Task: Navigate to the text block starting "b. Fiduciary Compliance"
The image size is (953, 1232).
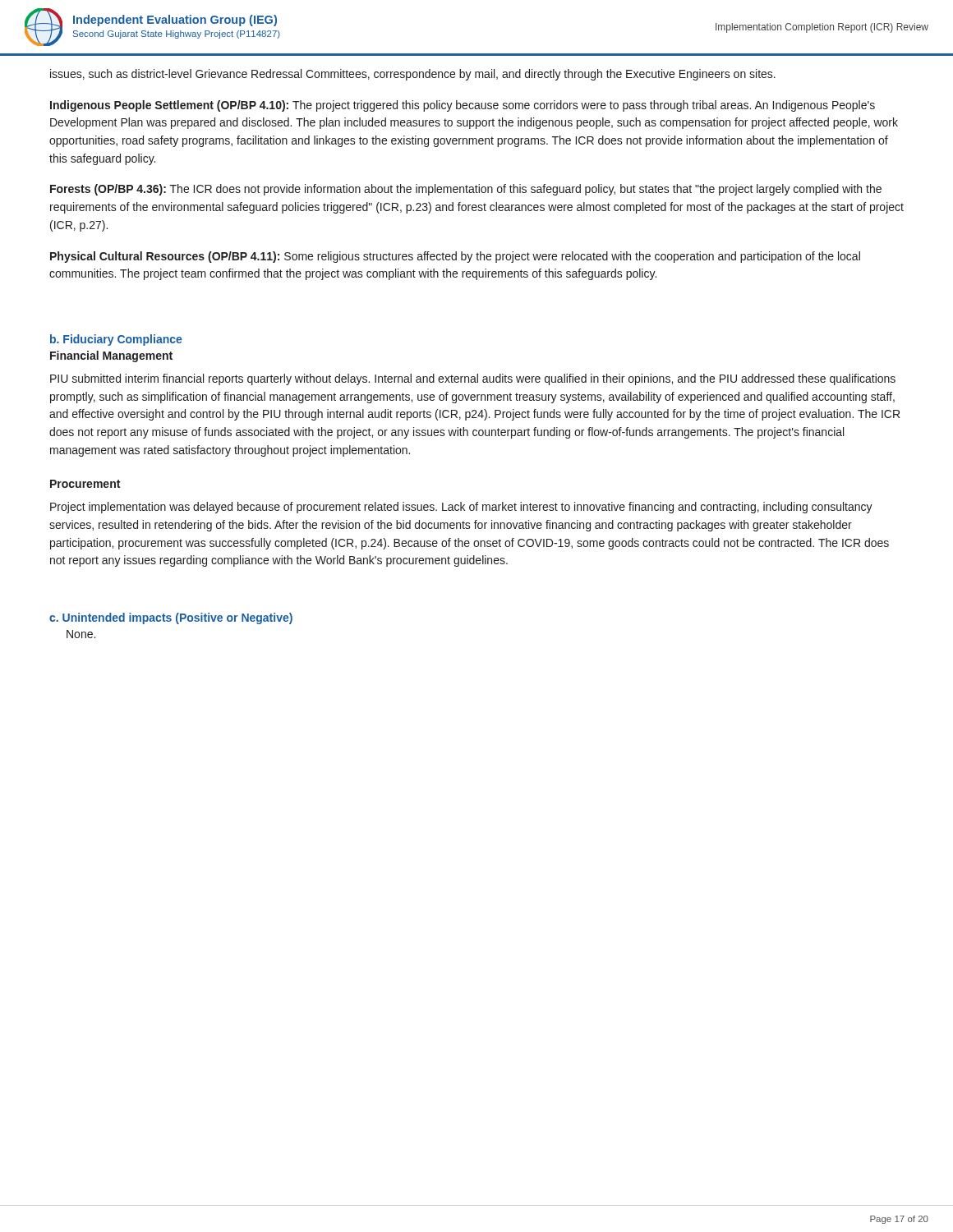Action: (x=116, y=339)
